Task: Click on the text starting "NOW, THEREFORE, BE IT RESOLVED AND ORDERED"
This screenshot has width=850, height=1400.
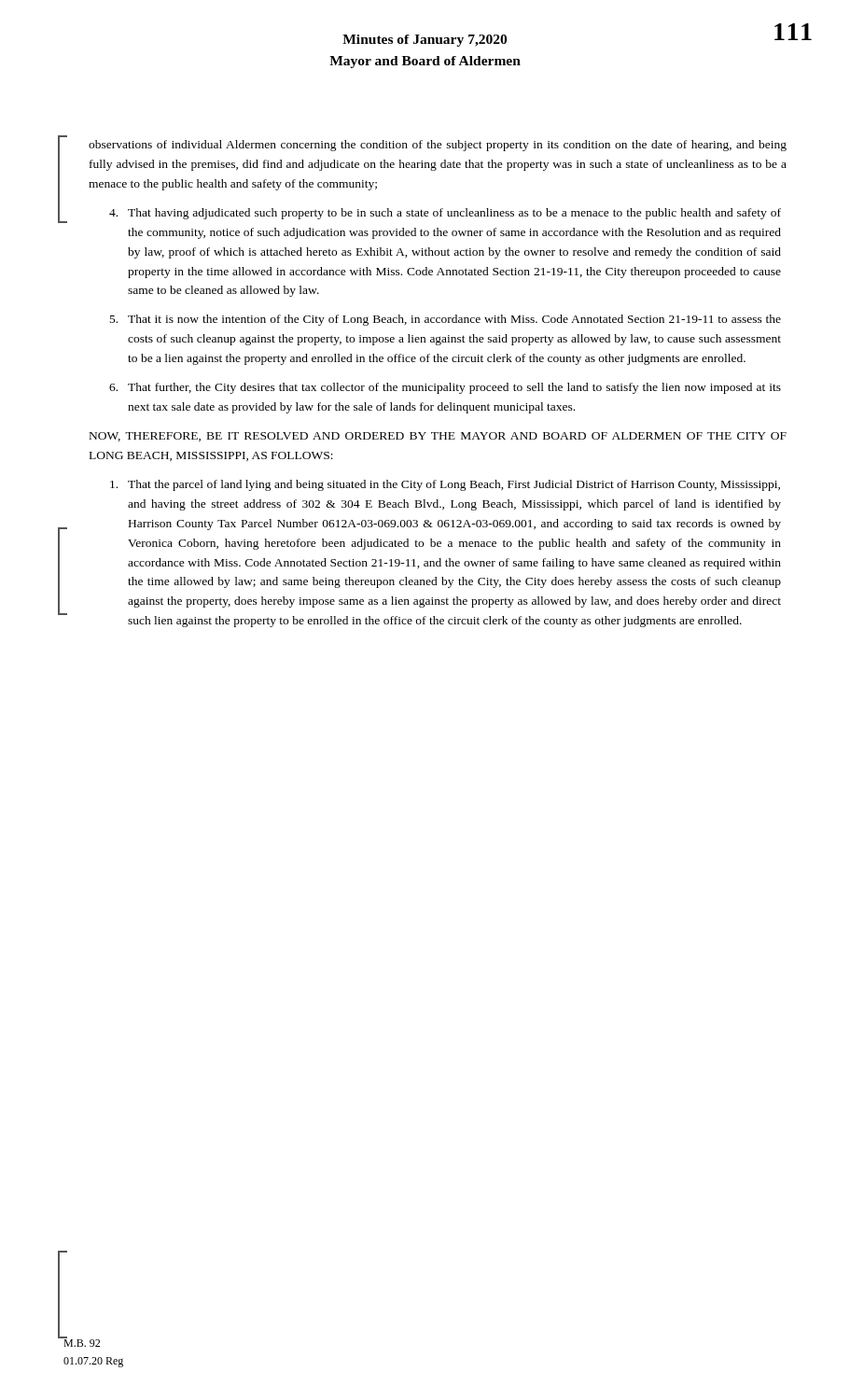Action: point(438,446)
